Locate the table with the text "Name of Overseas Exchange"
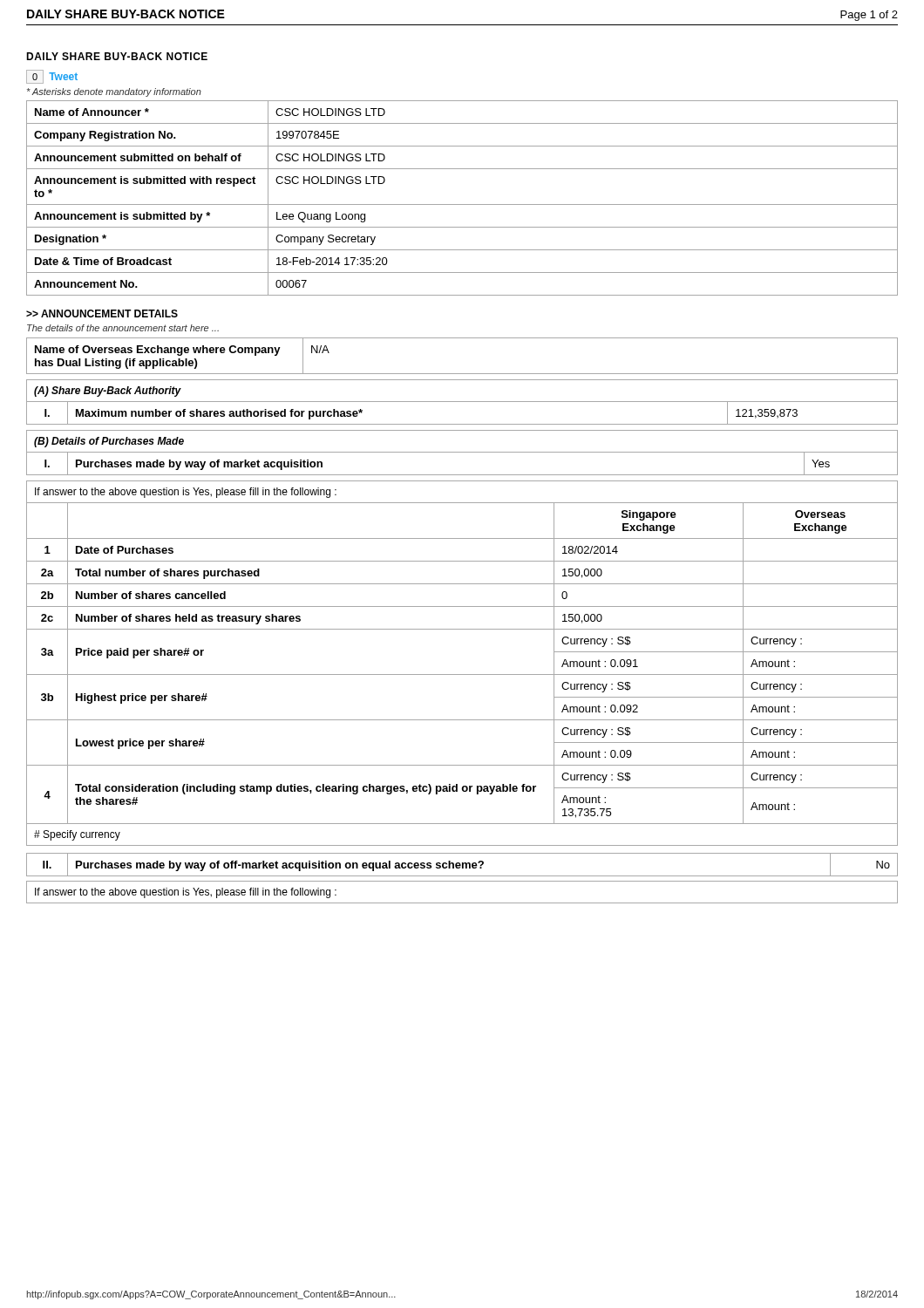 click(462, 356)
